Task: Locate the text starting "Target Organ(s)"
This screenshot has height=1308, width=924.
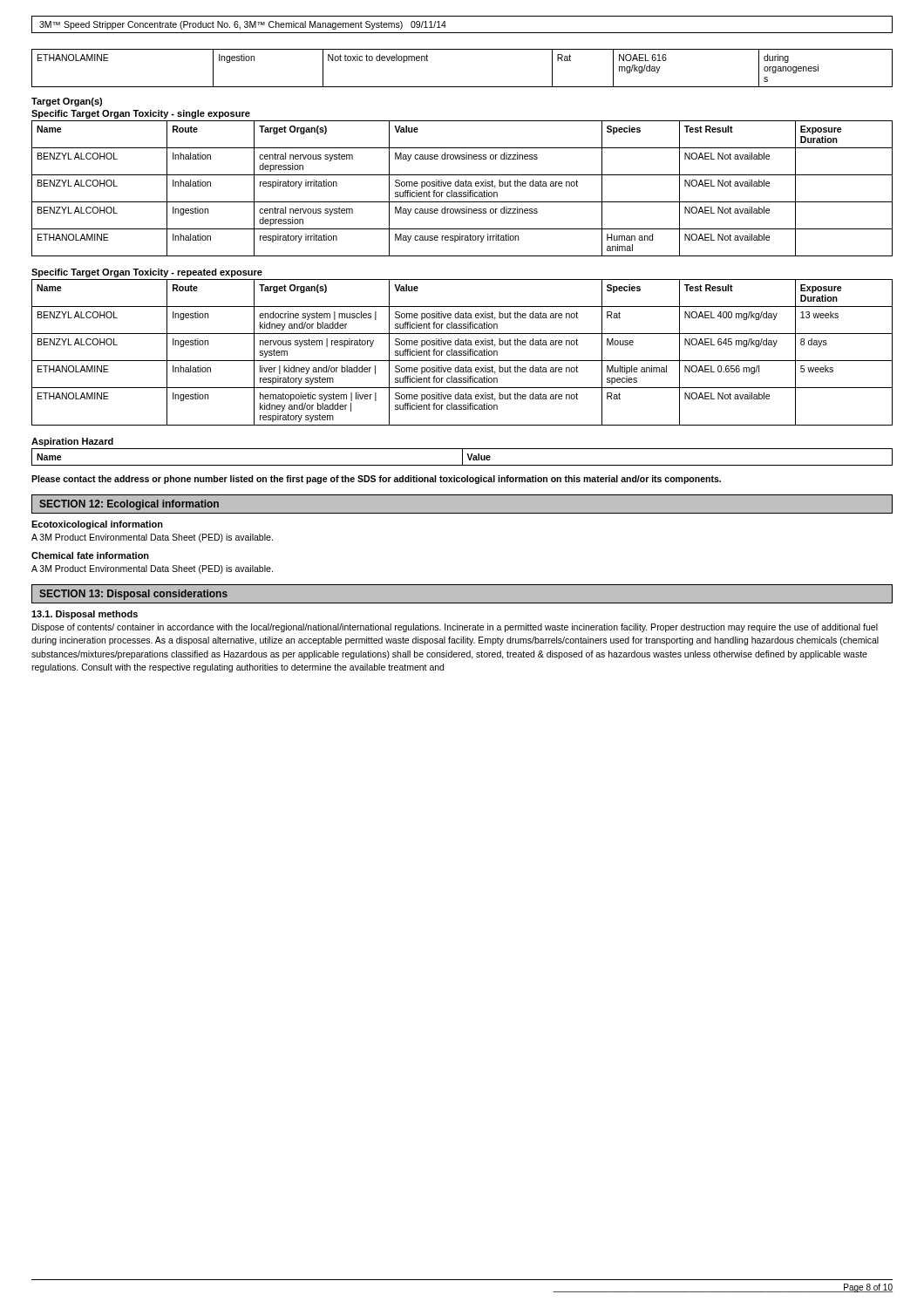Action: 67,101
